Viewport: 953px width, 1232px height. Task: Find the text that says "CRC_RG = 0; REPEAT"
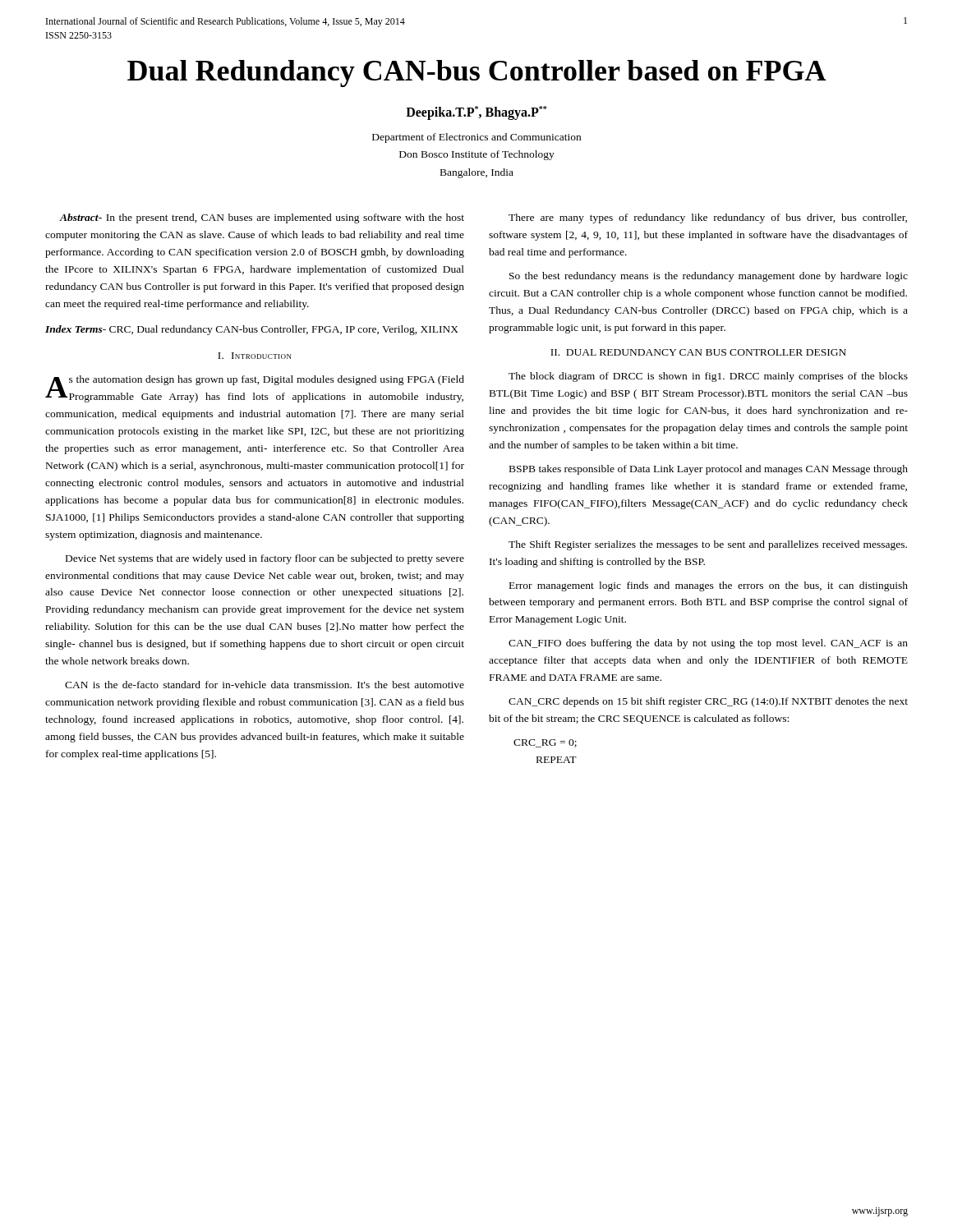click(545, 751)
